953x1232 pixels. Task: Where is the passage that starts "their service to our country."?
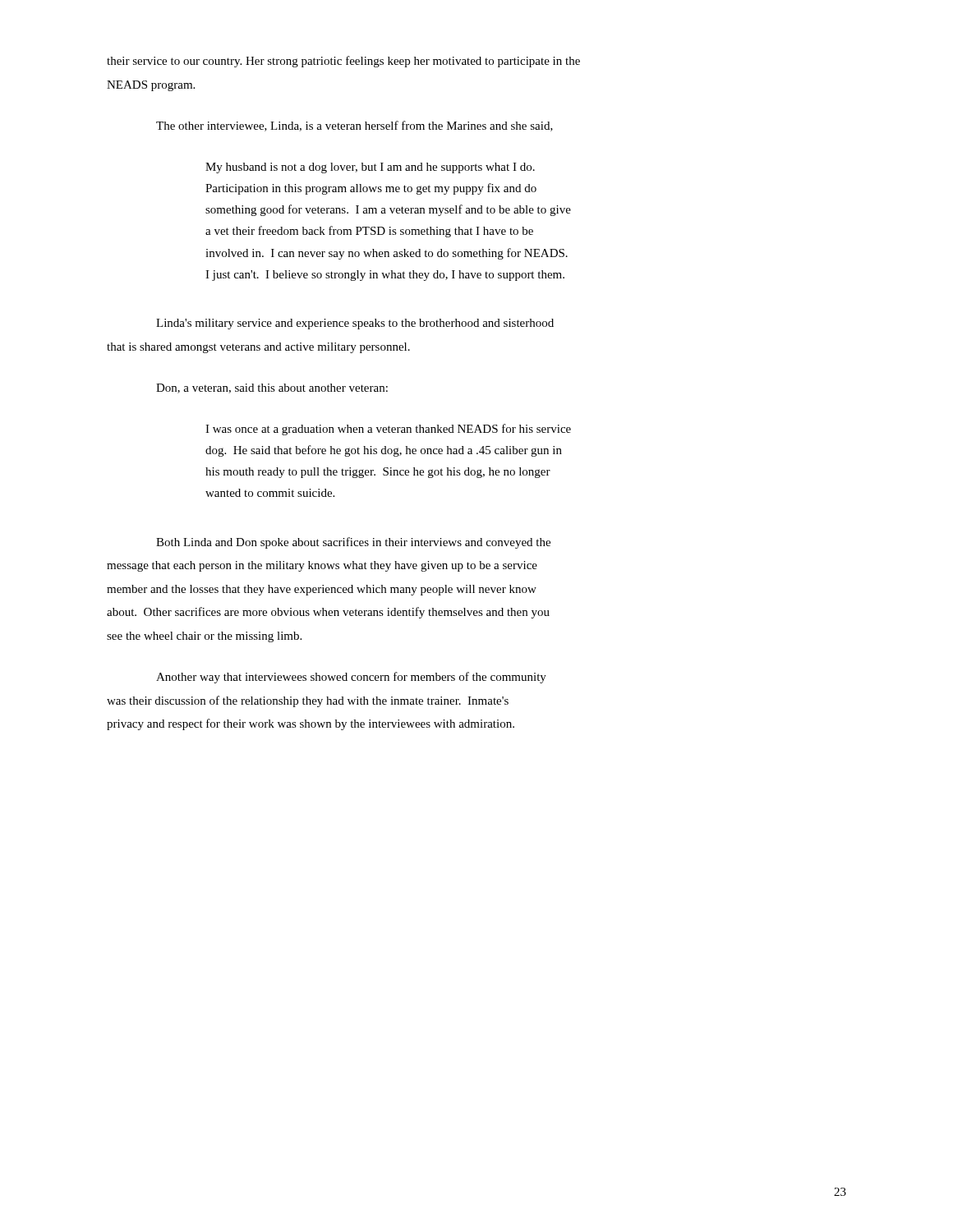pyautogui.click(x=344, y=61)
